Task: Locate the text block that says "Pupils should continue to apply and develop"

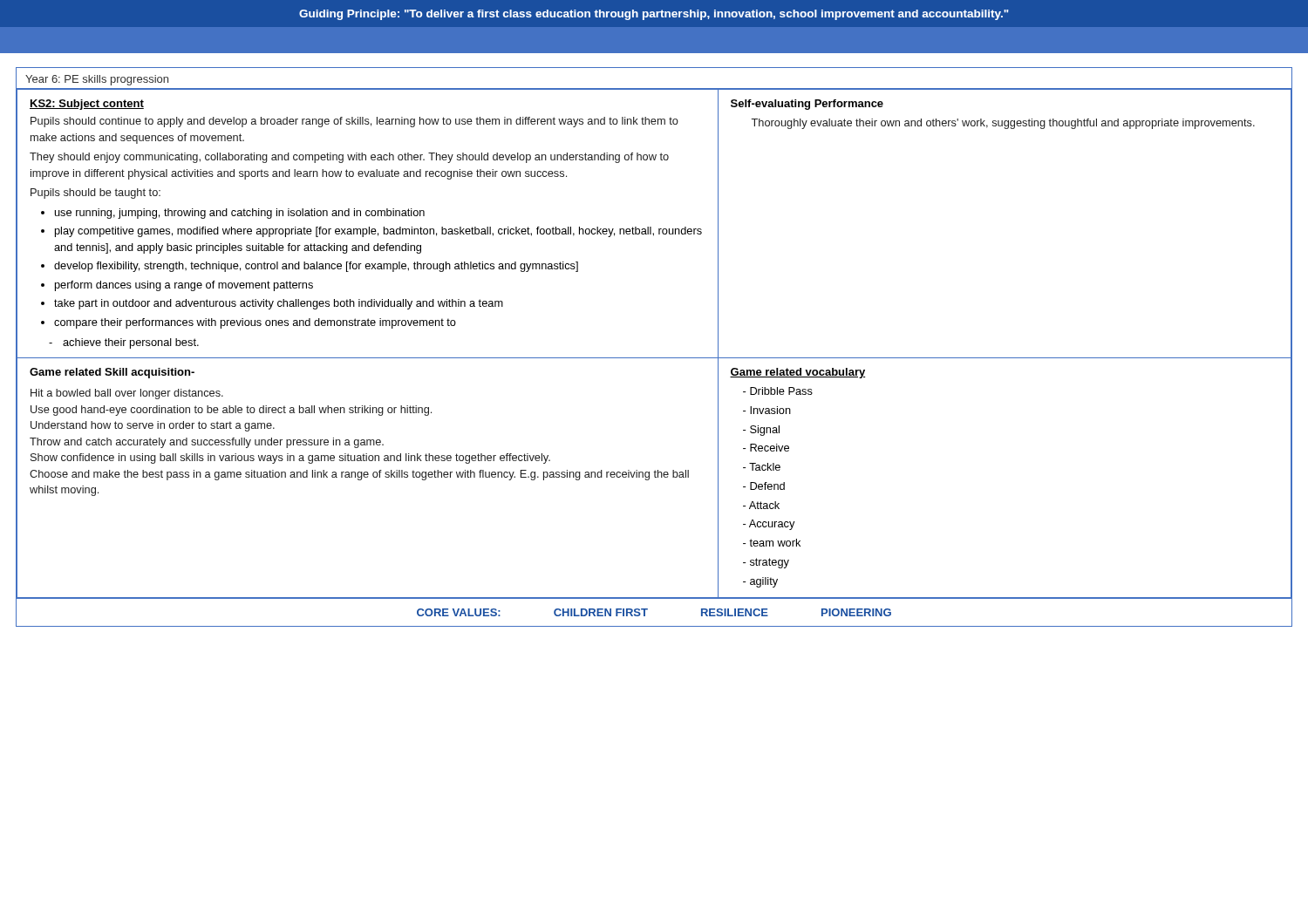Action: click(x=354, y=129)
